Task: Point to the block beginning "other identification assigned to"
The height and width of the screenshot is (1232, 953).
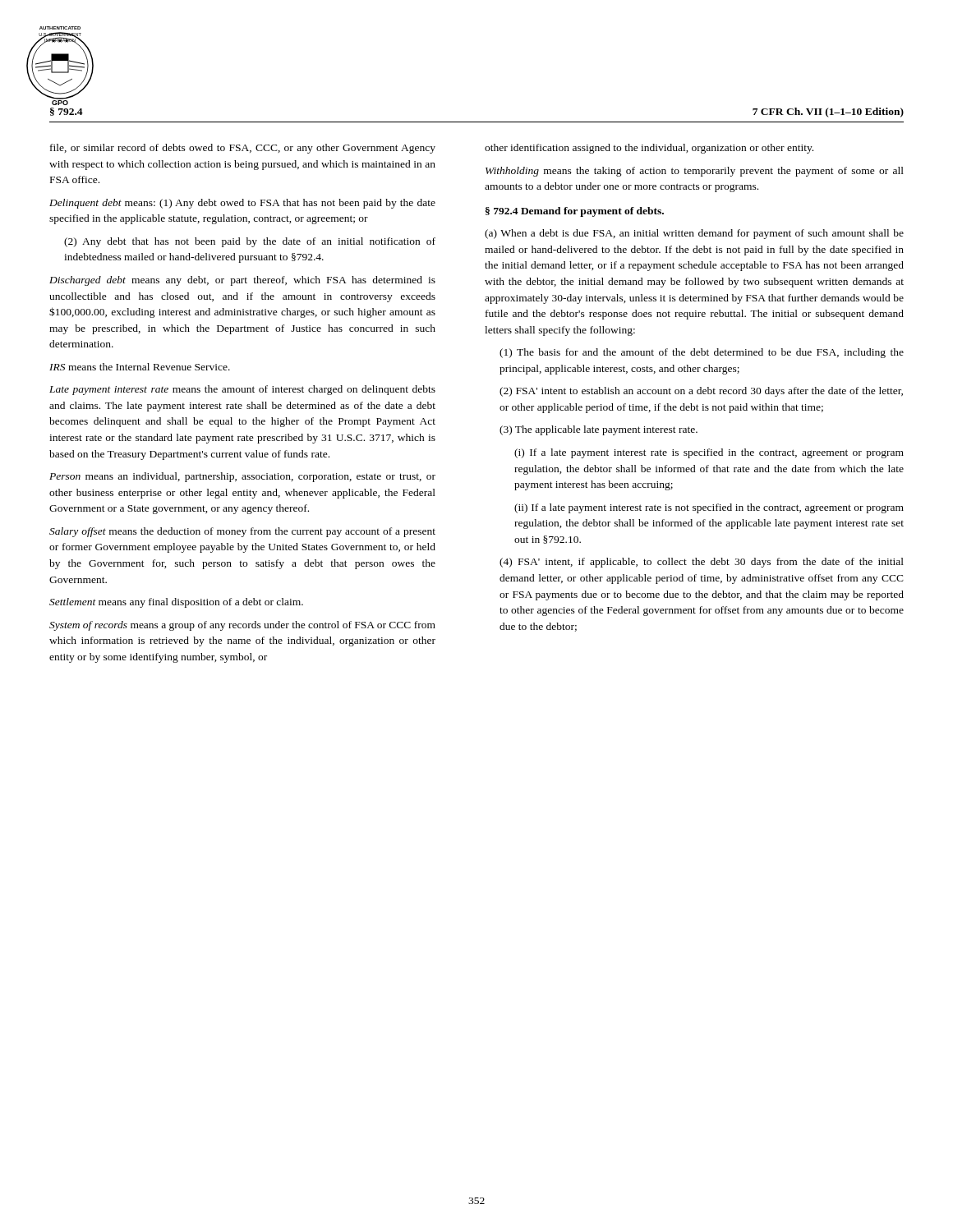Action: tap(649, 147)
